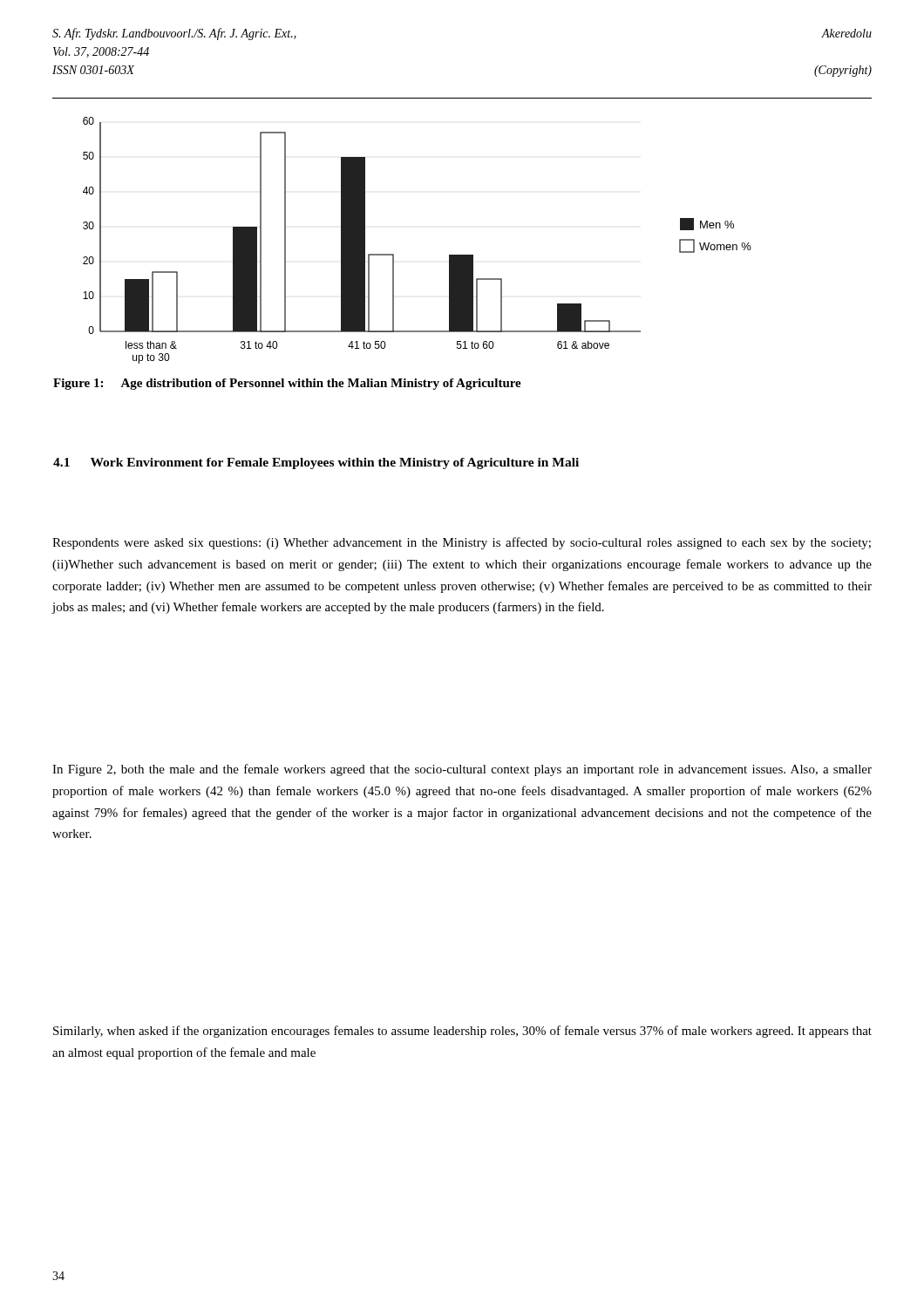Image resolution: width=924 pixels, height=1308 pixels.
Task: Point to the text starting "Respondents were asked six questions: (i) Whether"
Action: coord(462,575)
